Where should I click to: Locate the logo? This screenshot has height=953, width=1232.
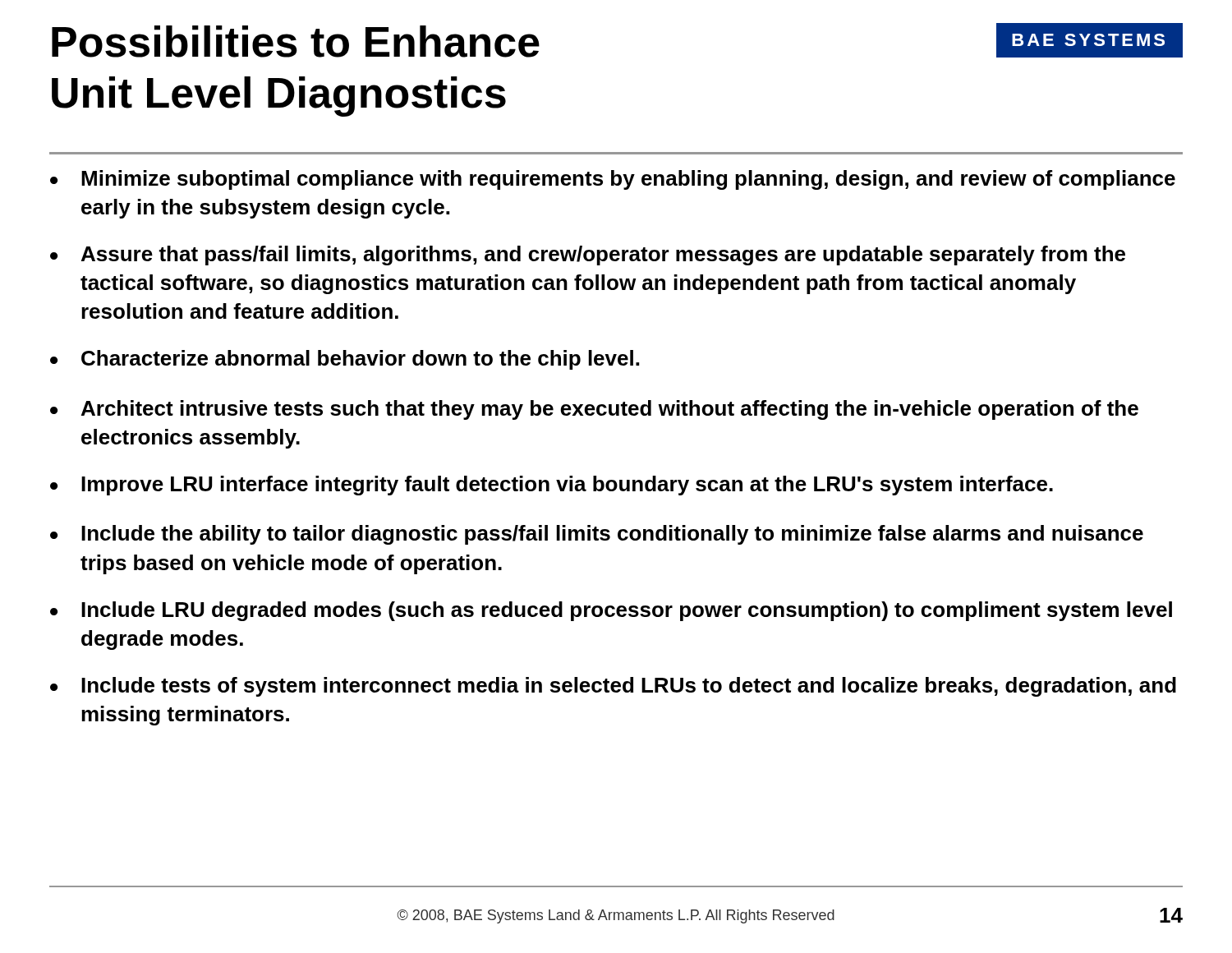coord(1090,40)
